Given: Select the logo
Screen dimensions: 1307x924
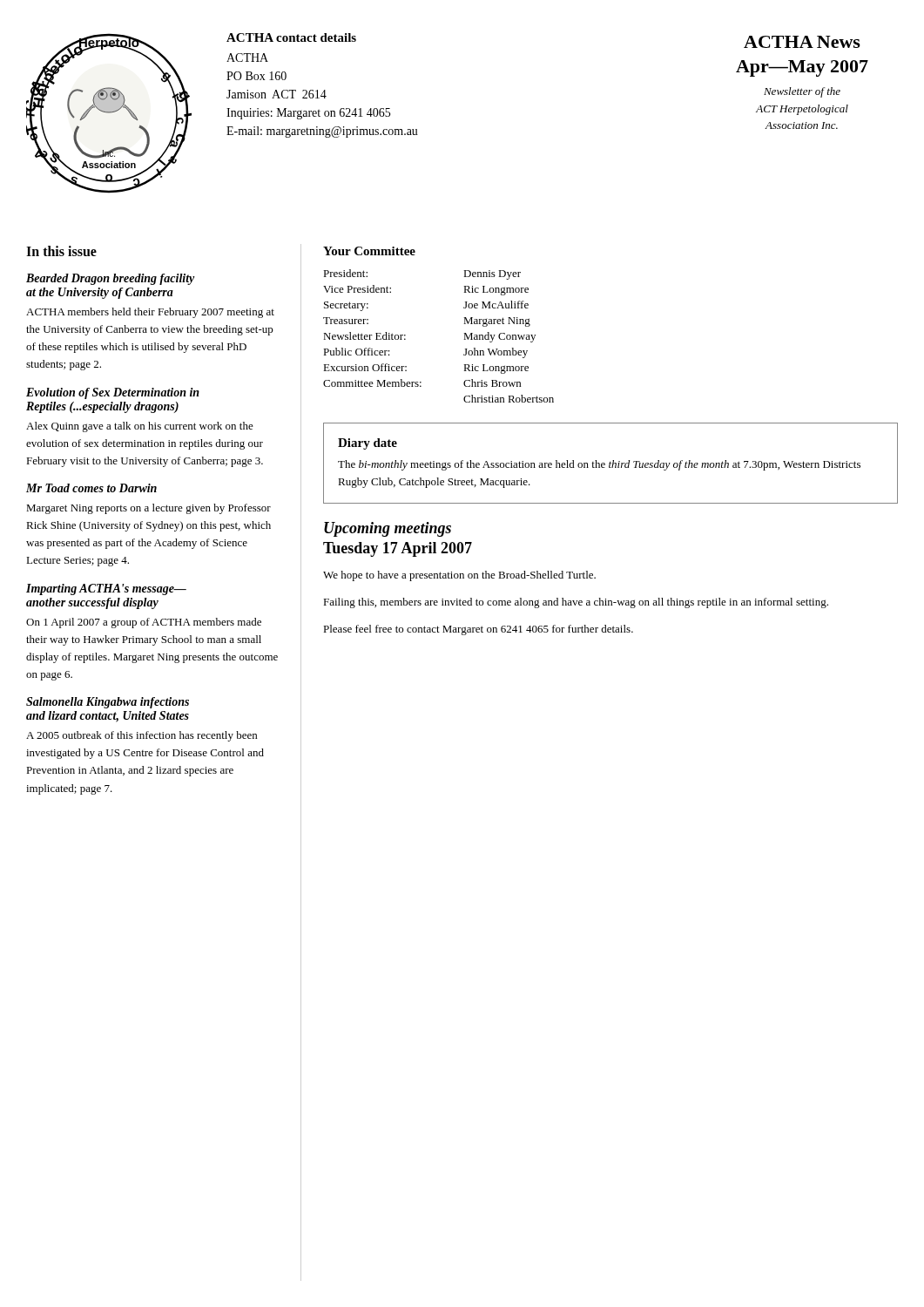Looking at the screenshot, I should pyautogui.click(x=113, y=113).
